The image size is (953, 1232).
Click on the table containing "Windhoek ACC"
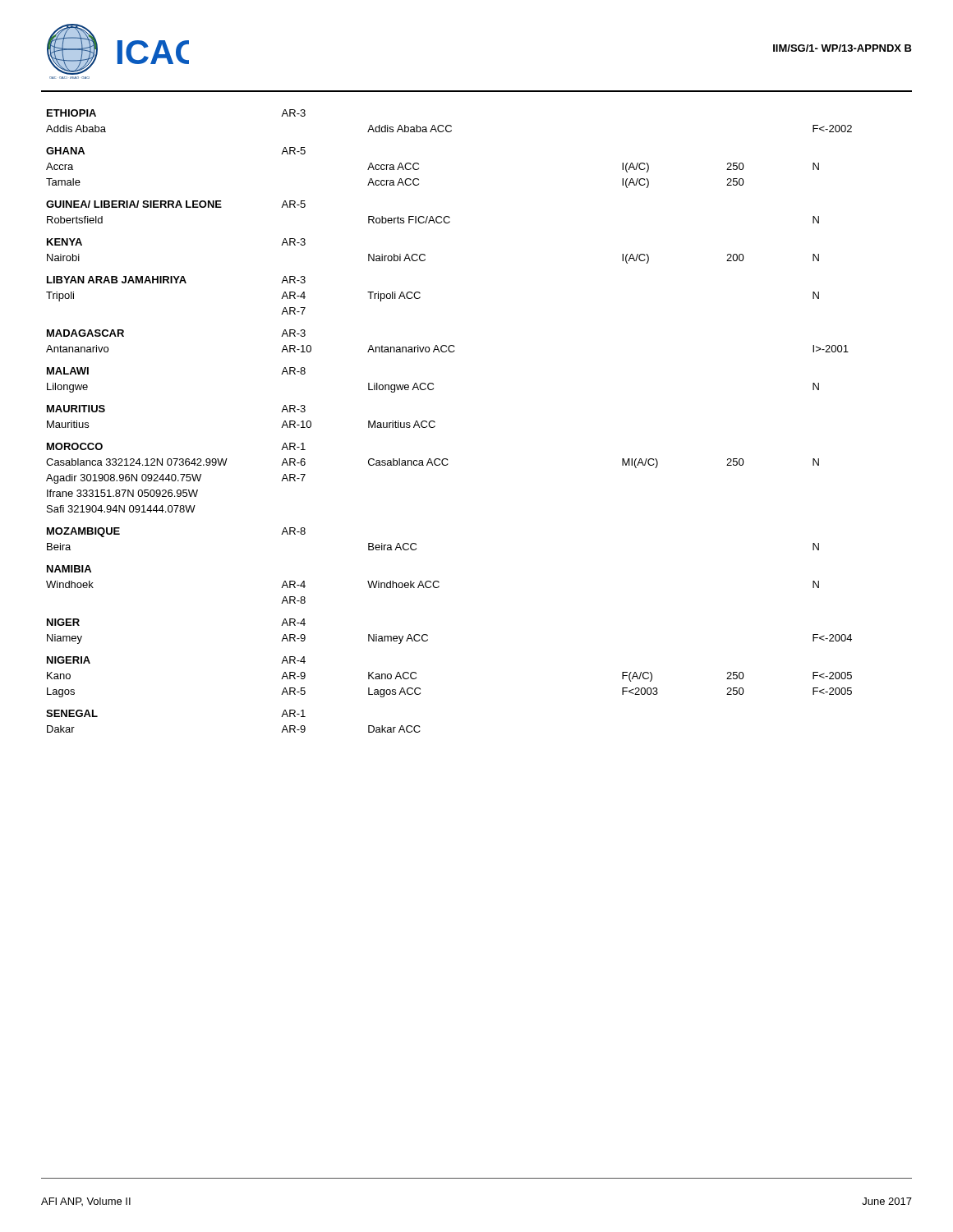476,418
